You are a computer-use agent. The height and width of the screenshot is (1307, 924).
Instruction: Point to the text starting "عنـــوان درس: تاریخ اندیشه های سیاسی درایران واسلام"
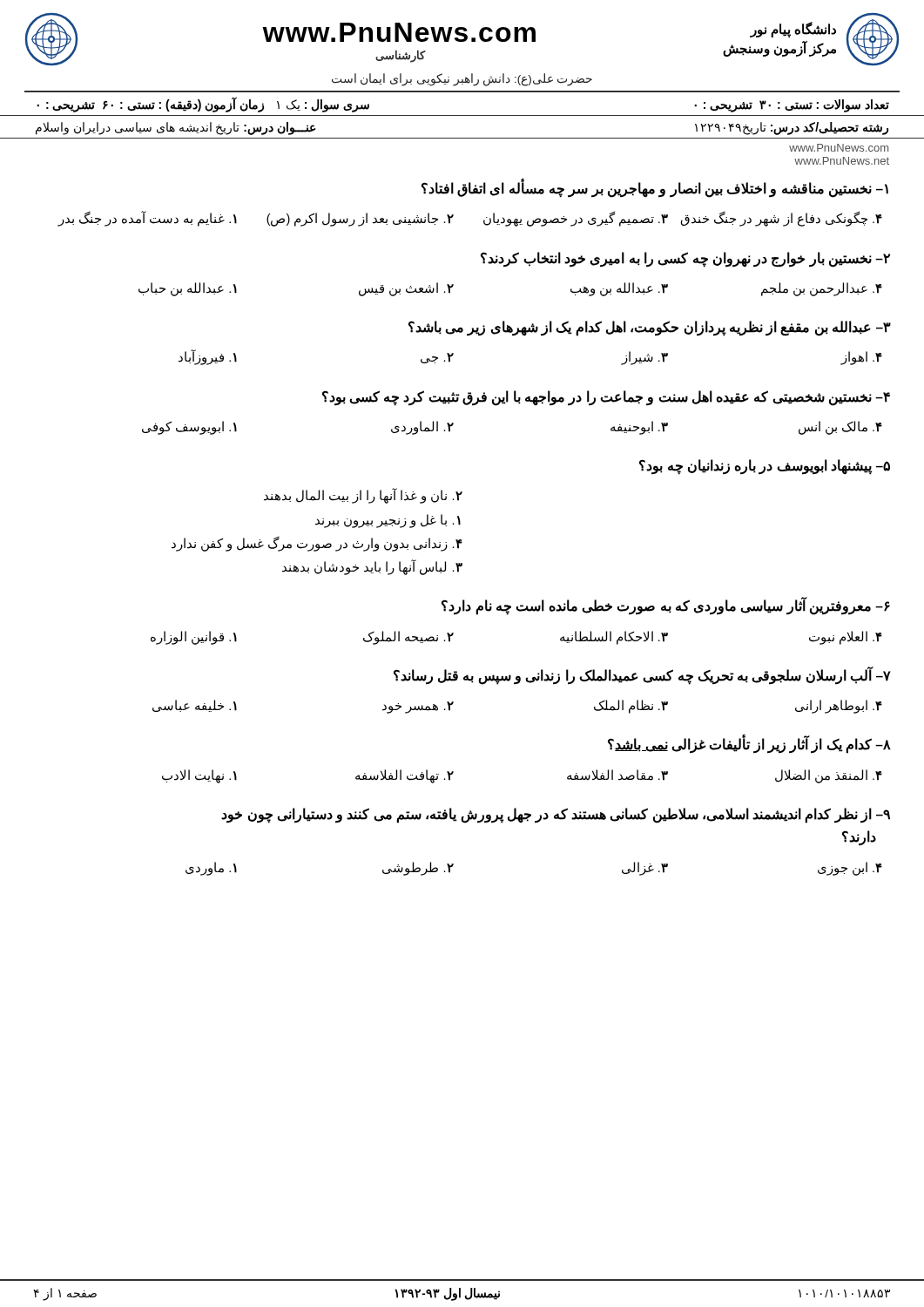click(x=175, y=127)
